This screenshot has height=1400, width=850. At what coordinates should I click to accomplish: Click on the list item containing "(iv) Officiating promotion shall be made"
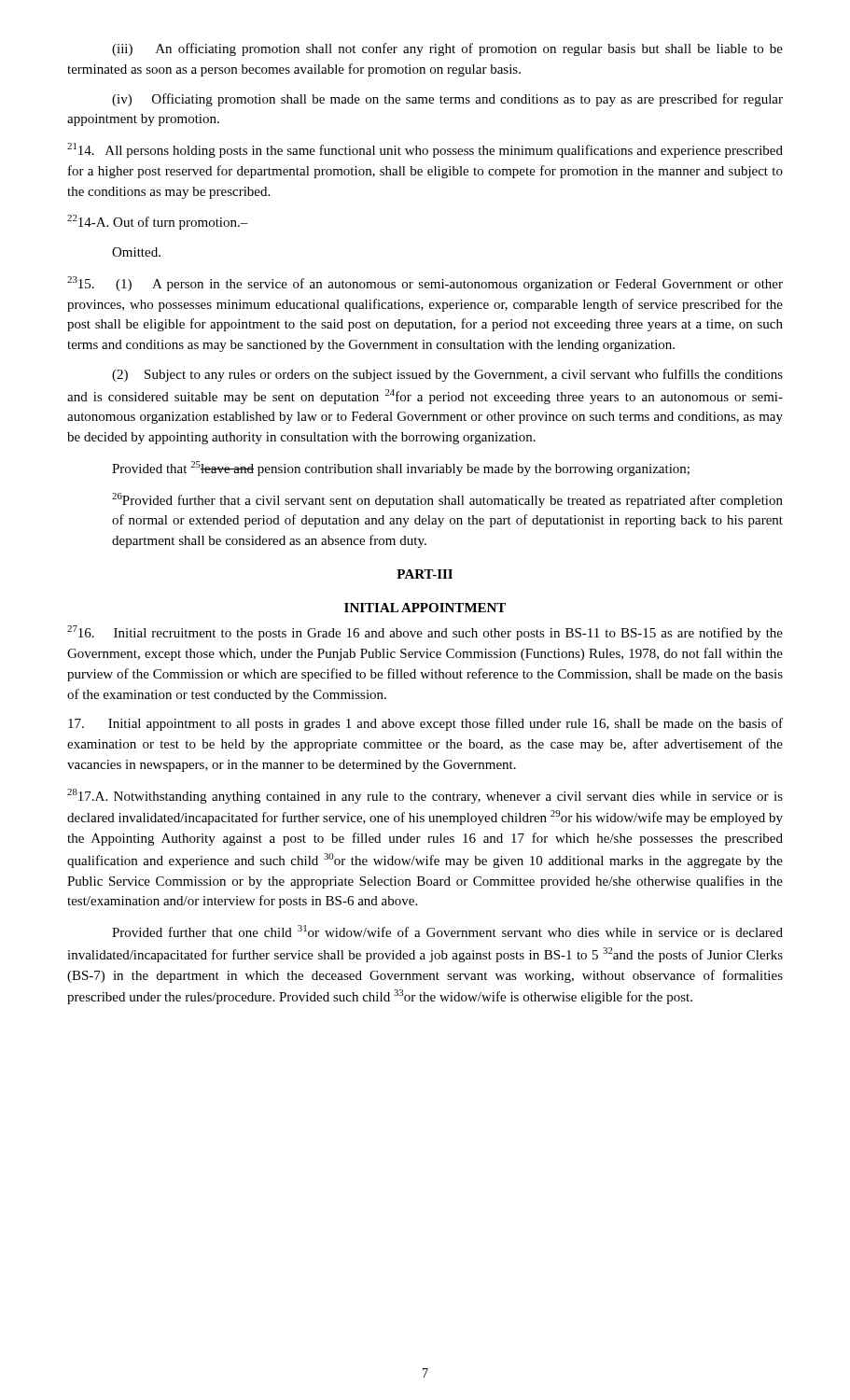(x=425, y=109)
